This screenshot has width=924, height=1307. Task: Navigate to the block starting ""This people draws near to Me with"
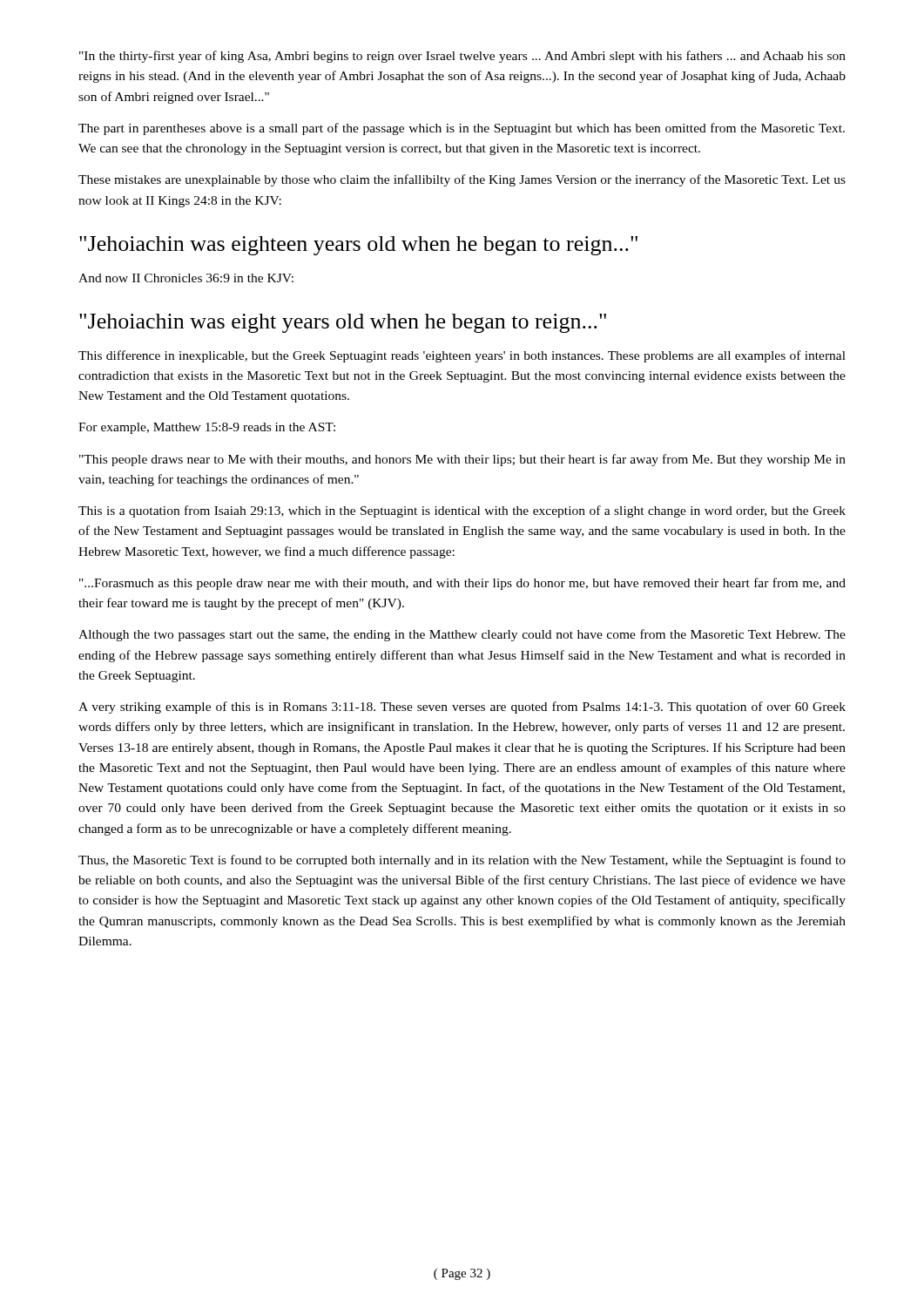[462, 469]
